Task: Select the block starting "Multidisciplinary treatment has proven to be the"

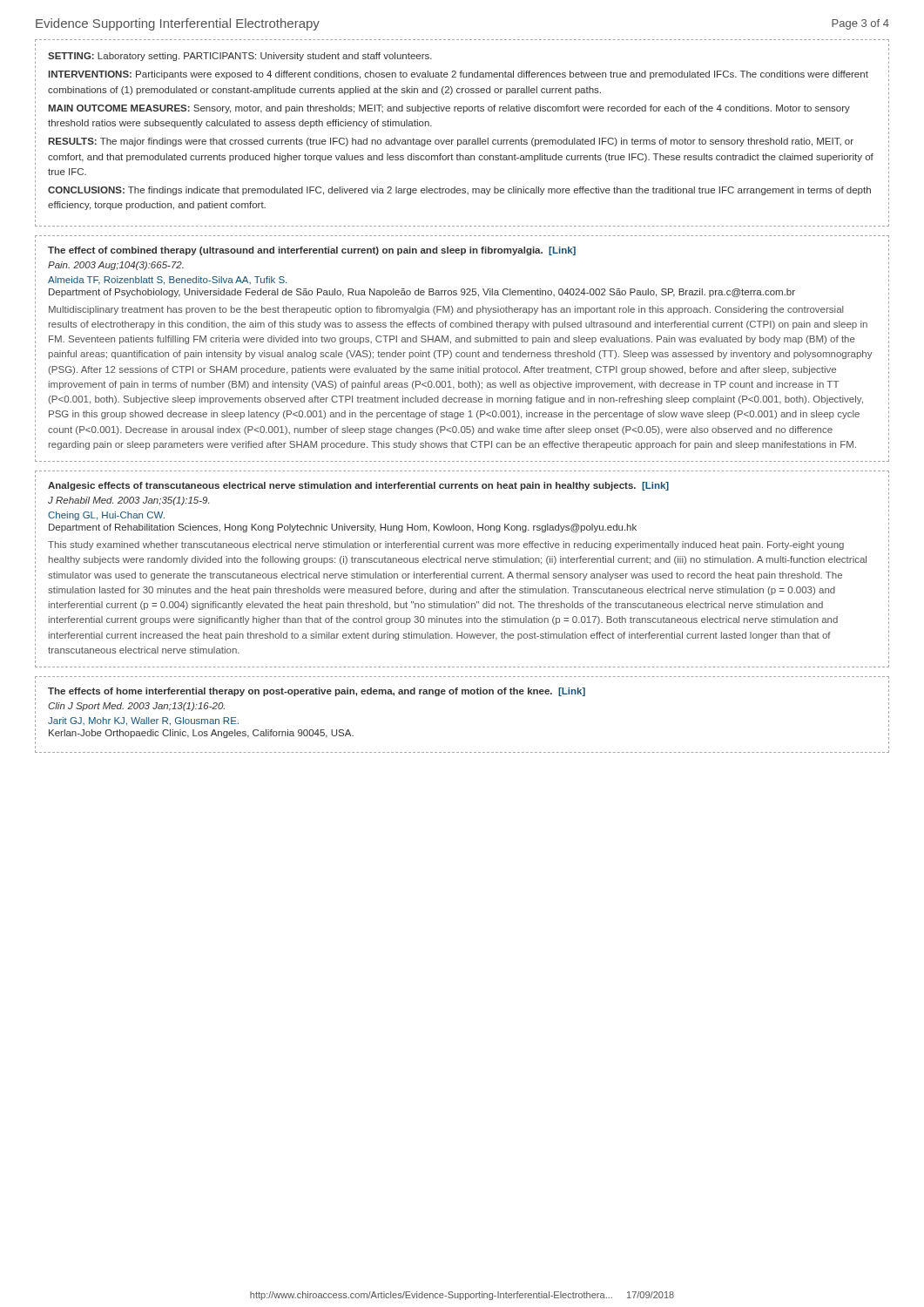Action: [x=460, y=376]
